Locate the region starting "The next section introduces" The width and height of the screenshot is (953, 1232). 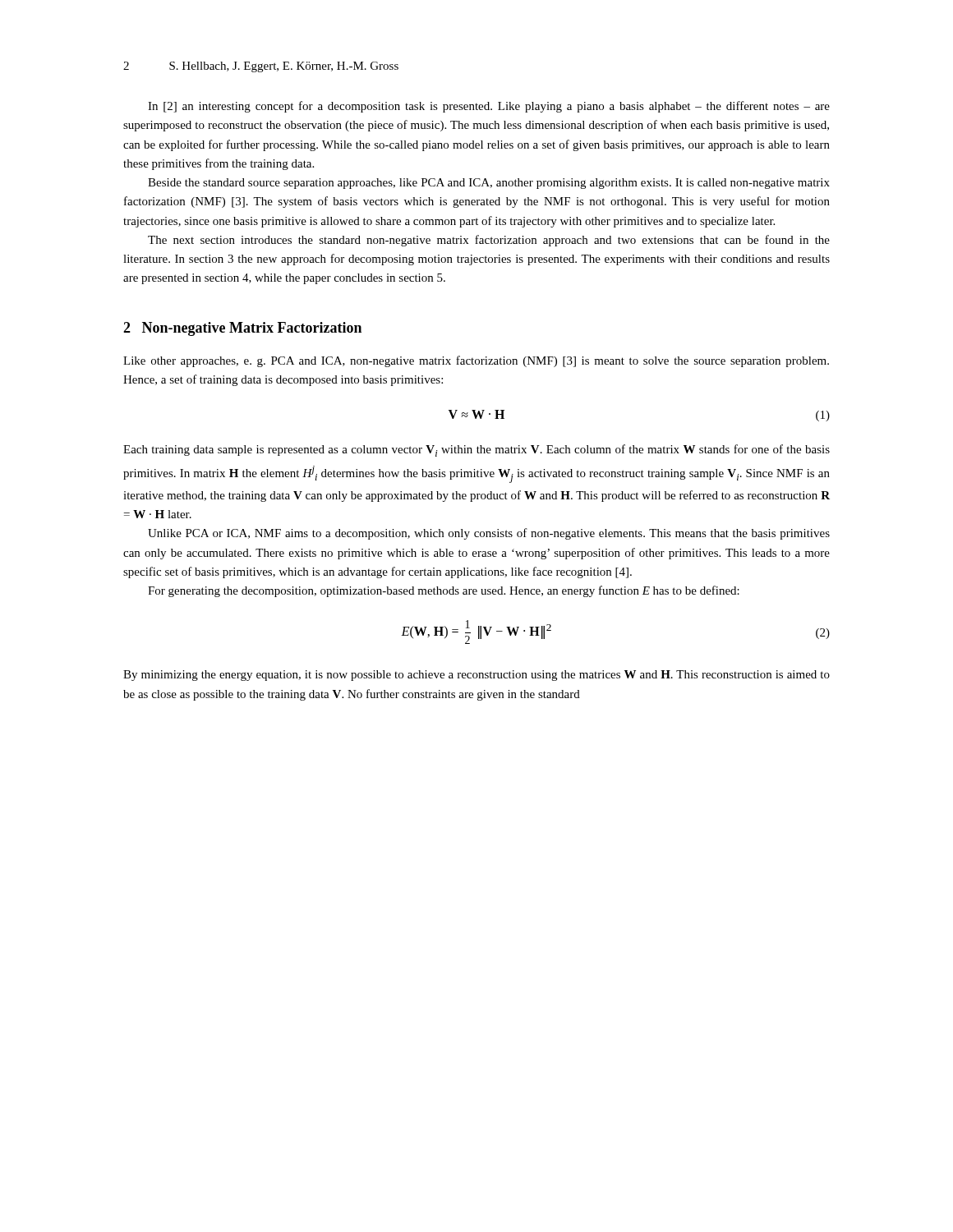pos(476,259)
